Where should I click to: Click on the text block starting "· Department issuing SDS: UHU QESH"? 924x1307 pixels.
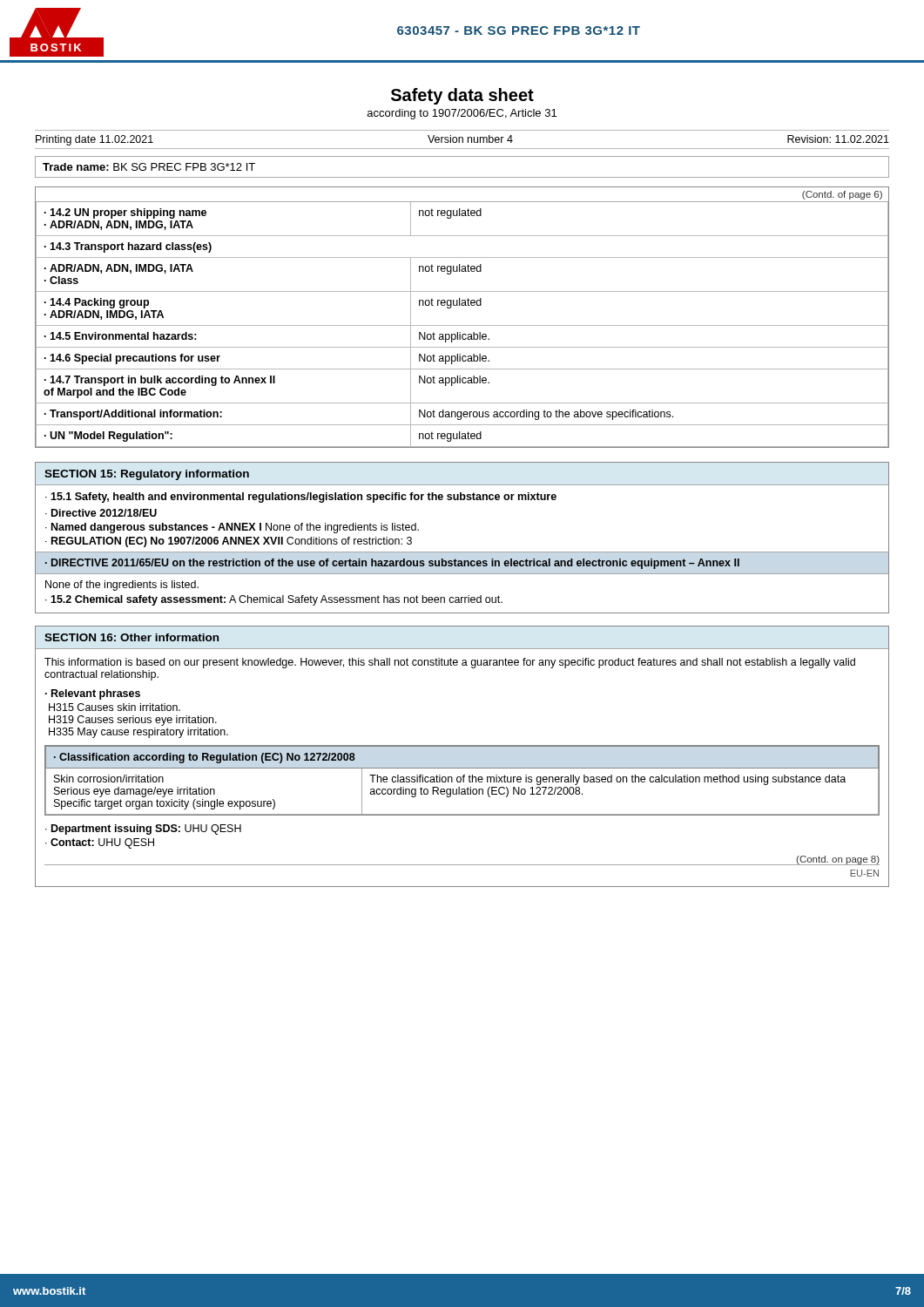coord(143,829)
